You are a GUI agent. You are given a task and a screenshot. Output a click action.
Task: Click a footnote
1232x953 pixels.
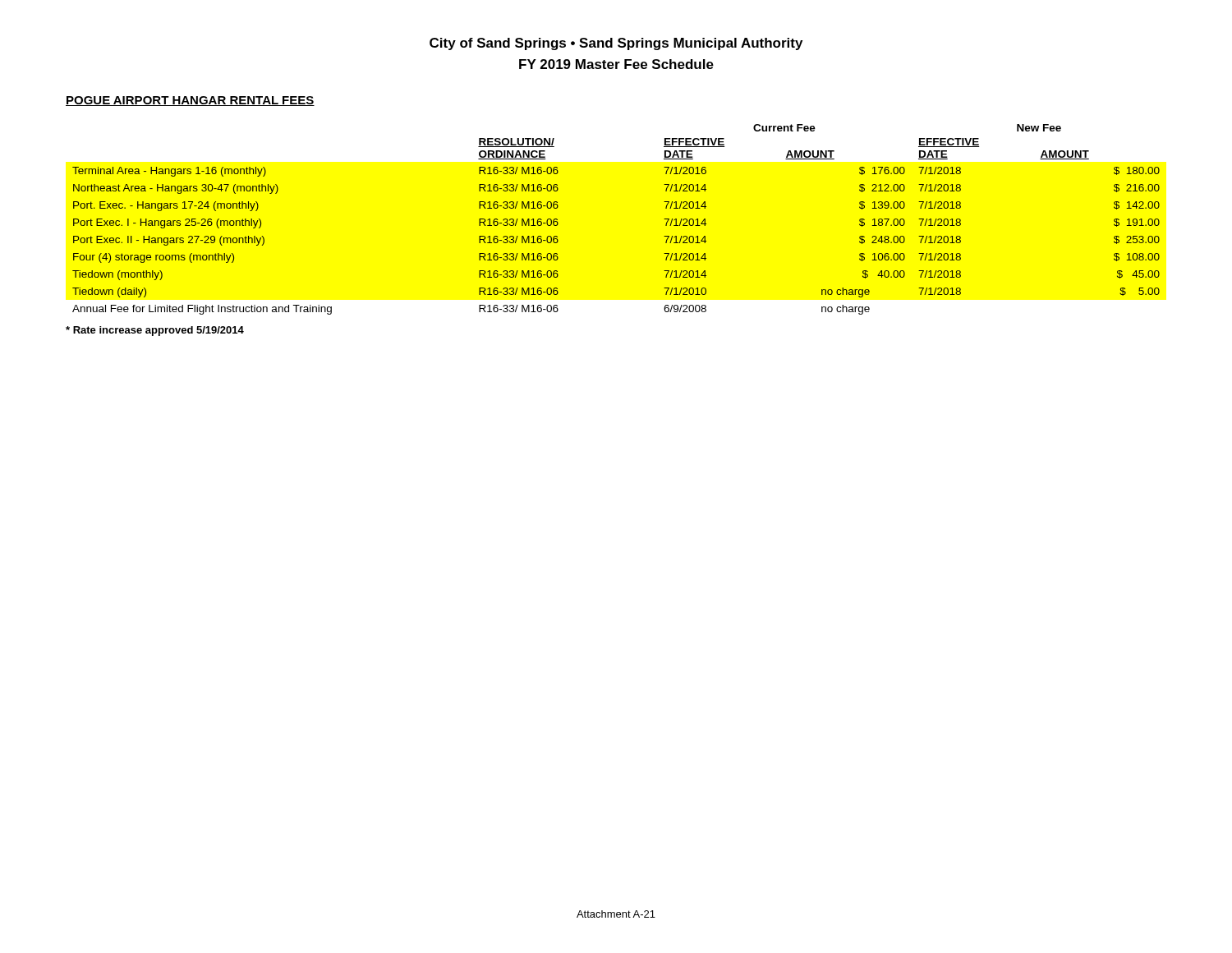155,330
